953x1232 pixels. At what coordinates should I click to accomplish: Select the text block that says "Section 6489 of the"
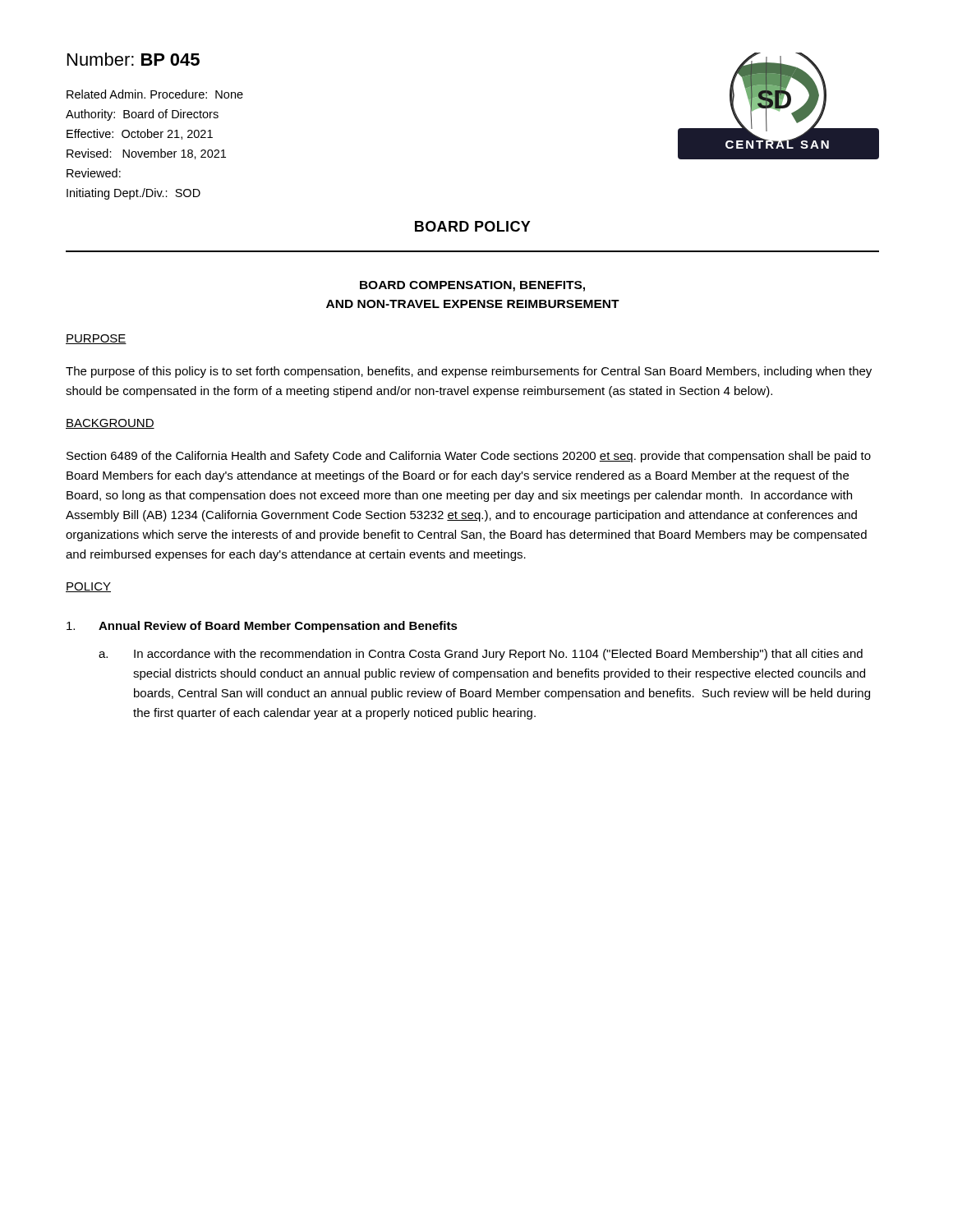[468, 505]
